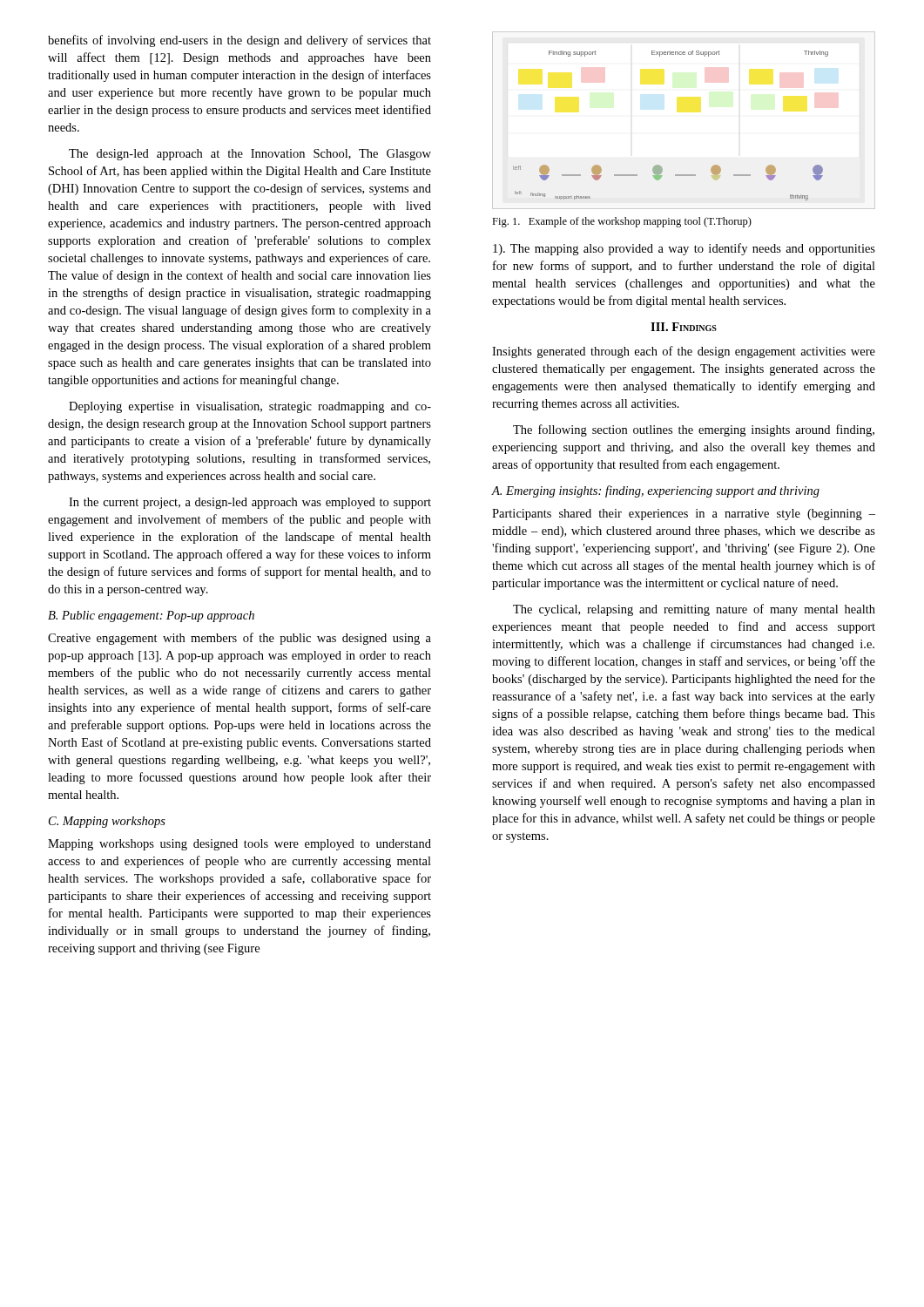Find the caption on this page that starts "Fig. 1. Example of the workshop"
The image size is (924, 1307).
point(622,221)
